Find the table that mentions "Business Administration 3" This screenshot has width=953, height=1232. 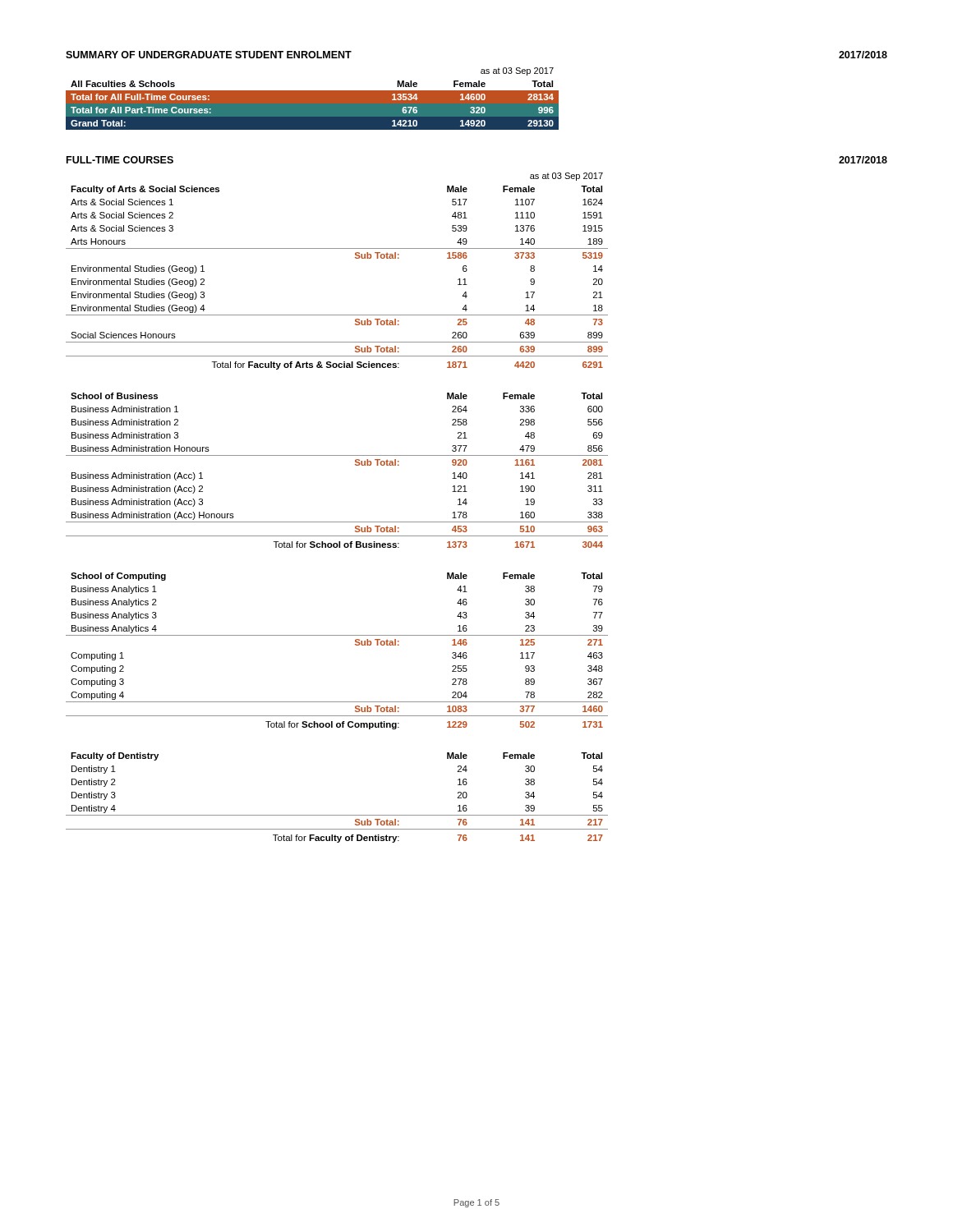tap(476, 470)
